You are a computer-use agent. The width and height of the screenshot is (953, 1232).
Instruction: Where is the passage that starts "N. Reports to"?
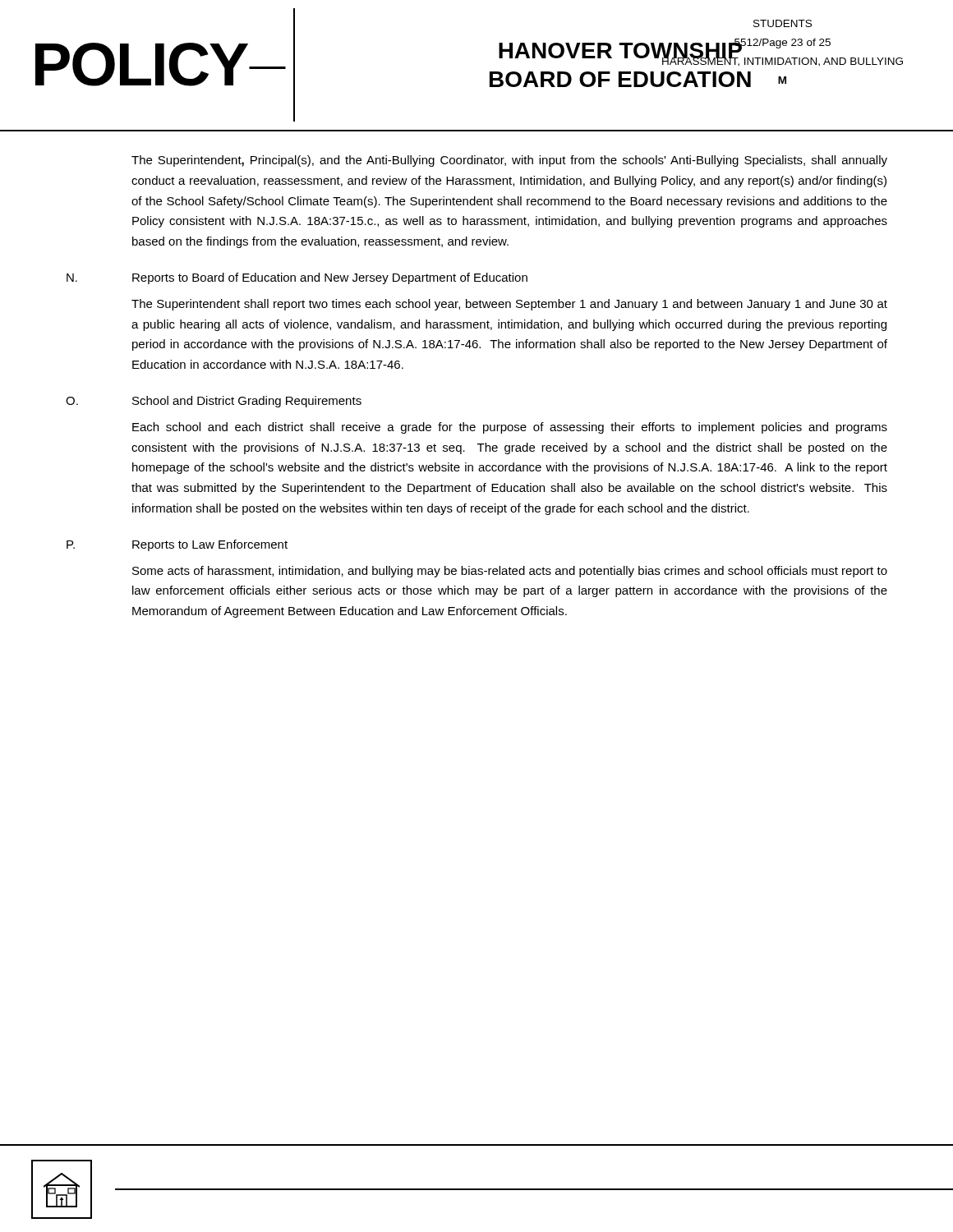pyautogui.click(x=297, y=277)
